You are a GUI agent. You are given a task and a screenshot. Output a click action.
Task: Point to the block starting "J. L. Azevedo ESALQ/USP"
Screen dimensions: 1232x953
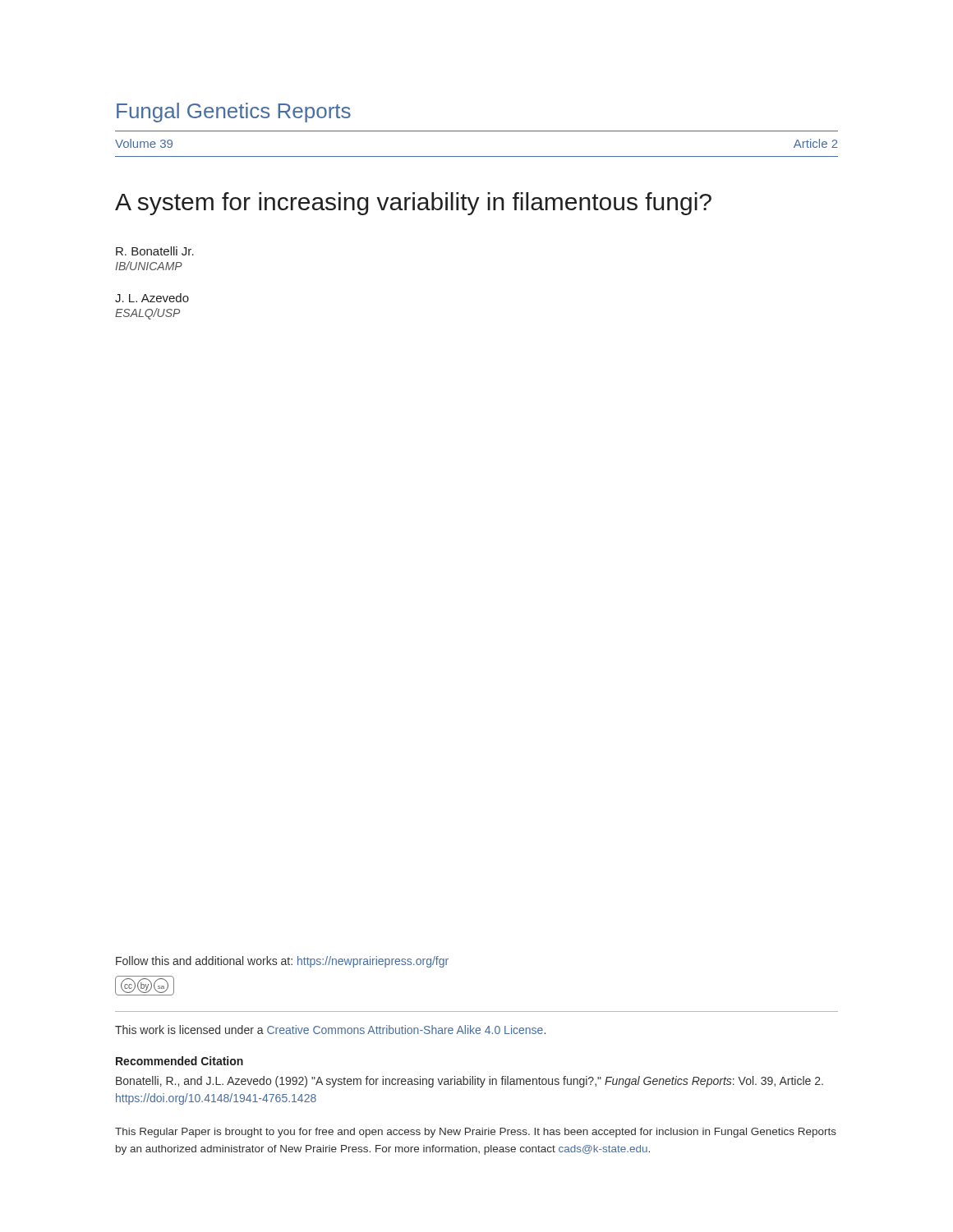[x=152, y=298]
